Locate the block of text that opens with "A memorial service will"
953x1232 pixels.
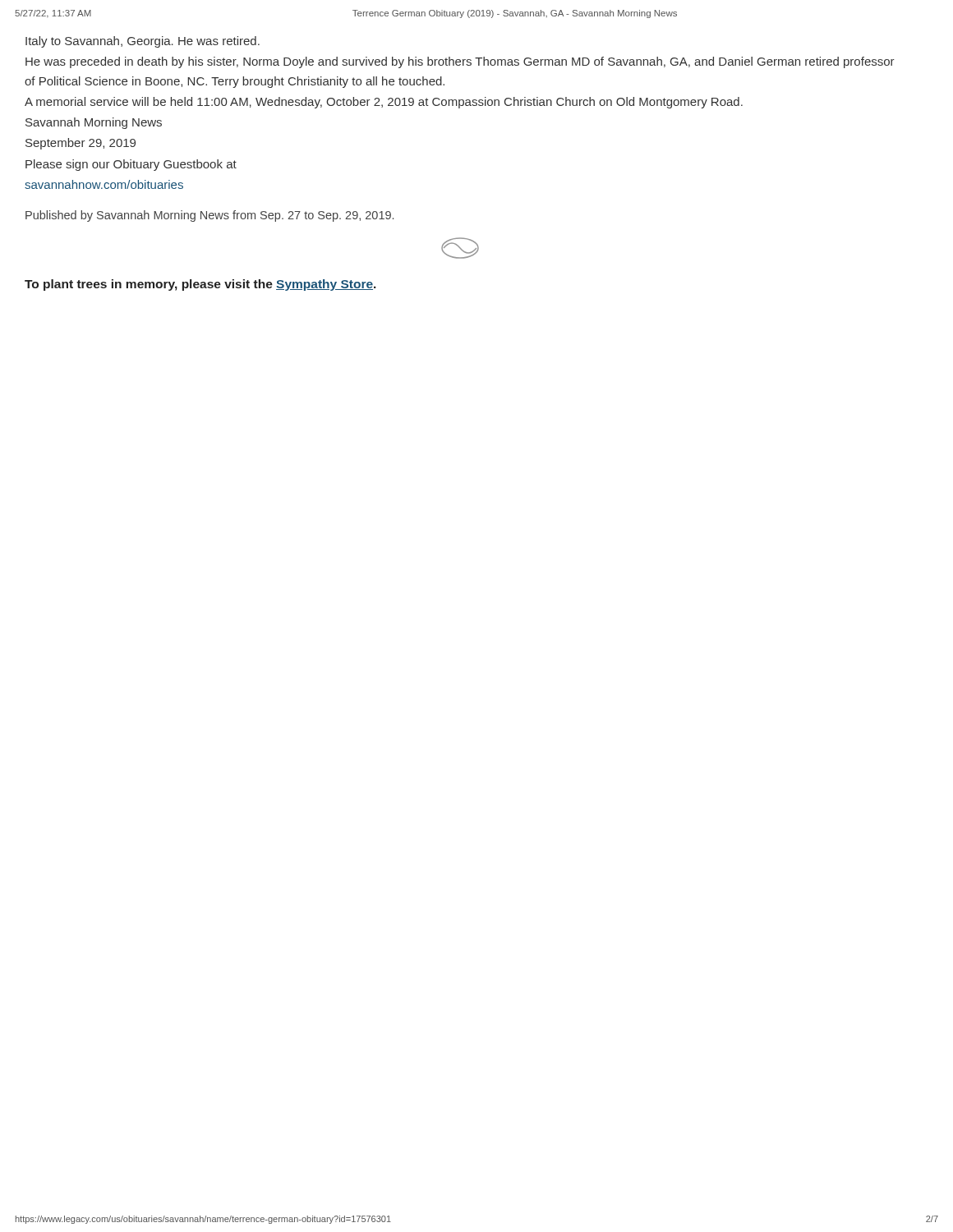(x=384, y=101)
